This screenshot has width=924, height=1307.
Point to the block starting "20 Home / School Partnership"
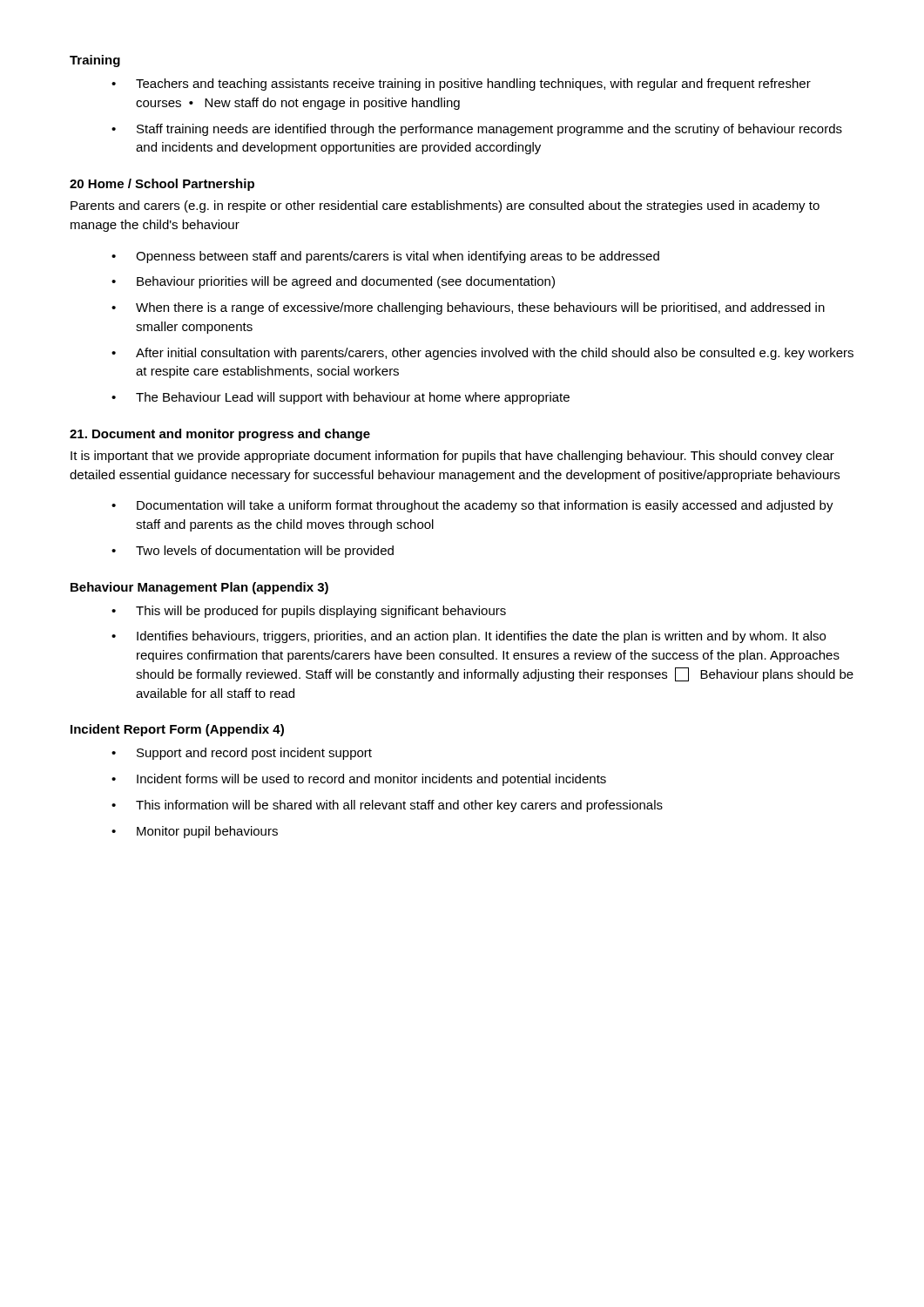pos(162,183)
